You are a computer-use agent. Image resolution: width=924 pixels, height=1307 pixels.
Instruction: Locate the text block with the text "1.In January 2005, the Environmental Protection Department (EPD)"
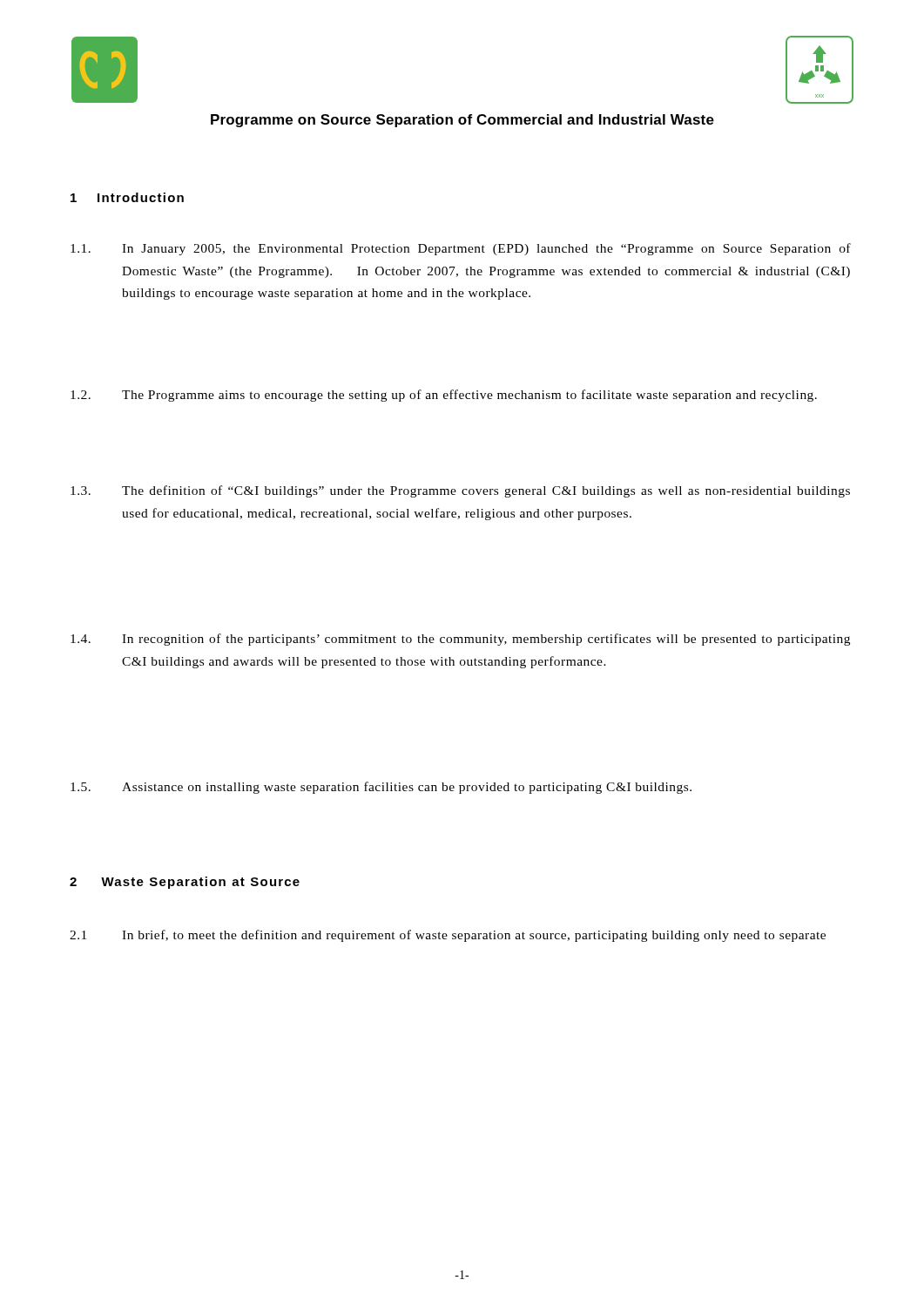[x=460, y=270]
